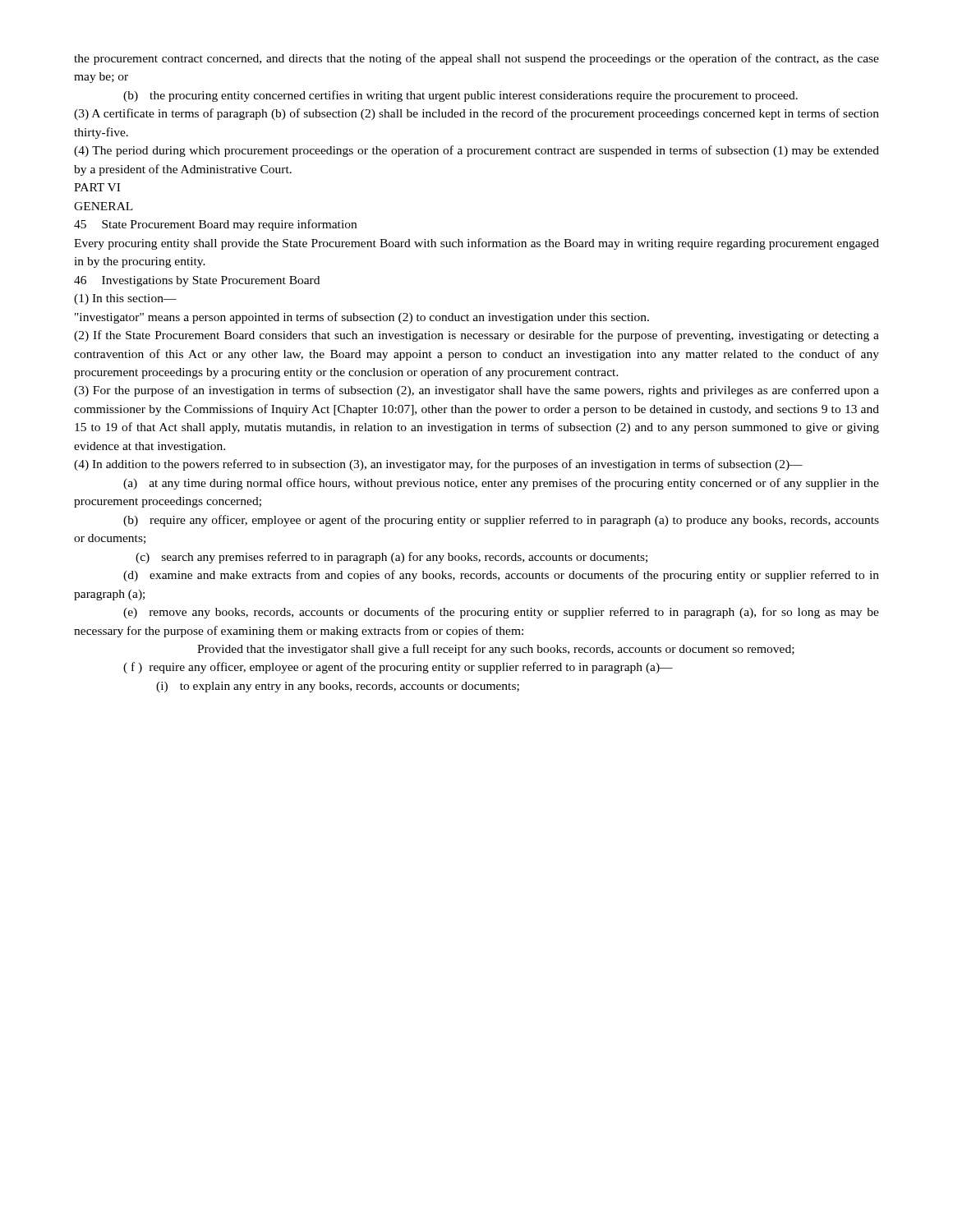Find the text block with the text "(b)the procuring entity concerned certifies in"

(461, 95)
